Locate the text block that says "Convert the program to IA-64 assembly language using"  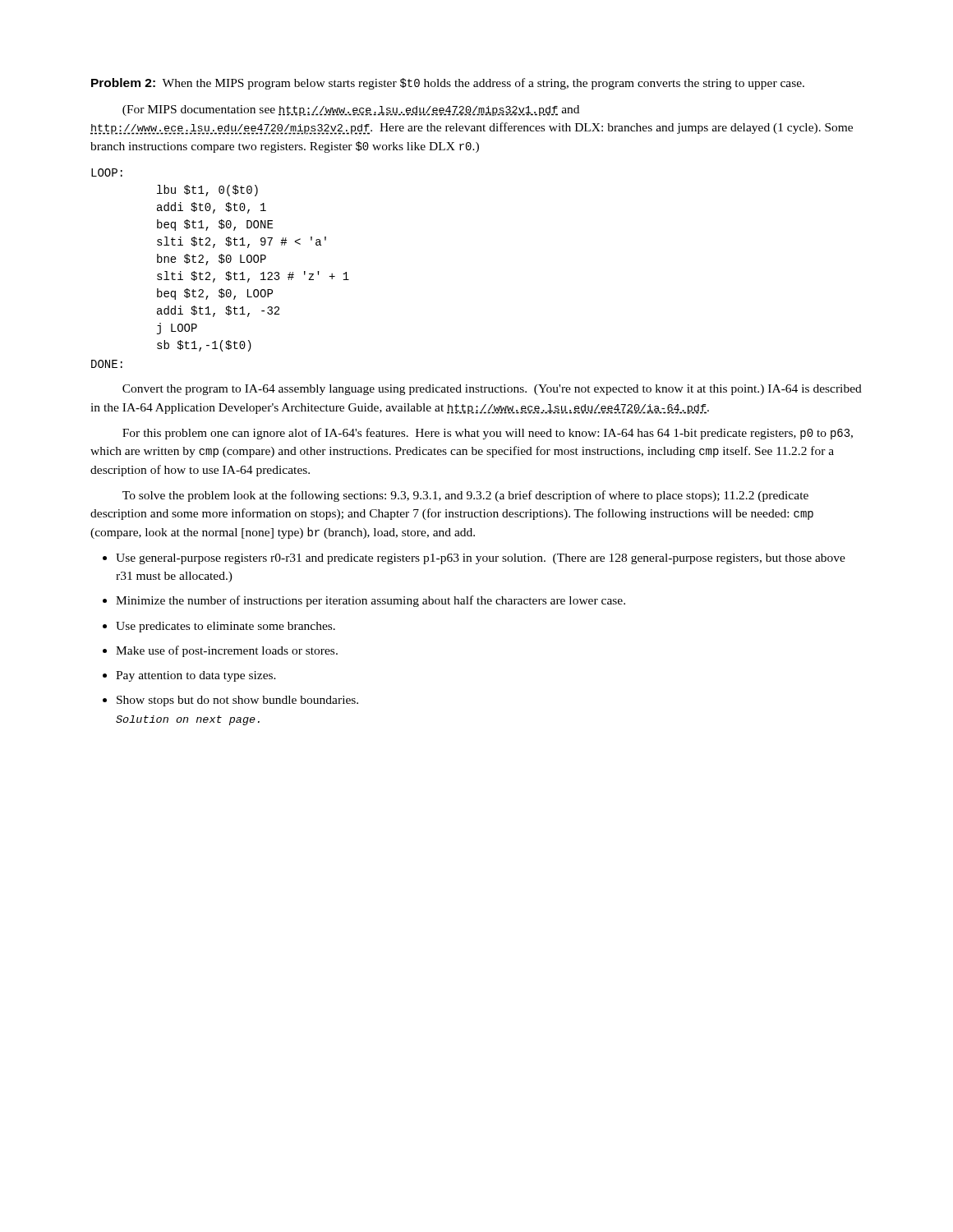476,398
